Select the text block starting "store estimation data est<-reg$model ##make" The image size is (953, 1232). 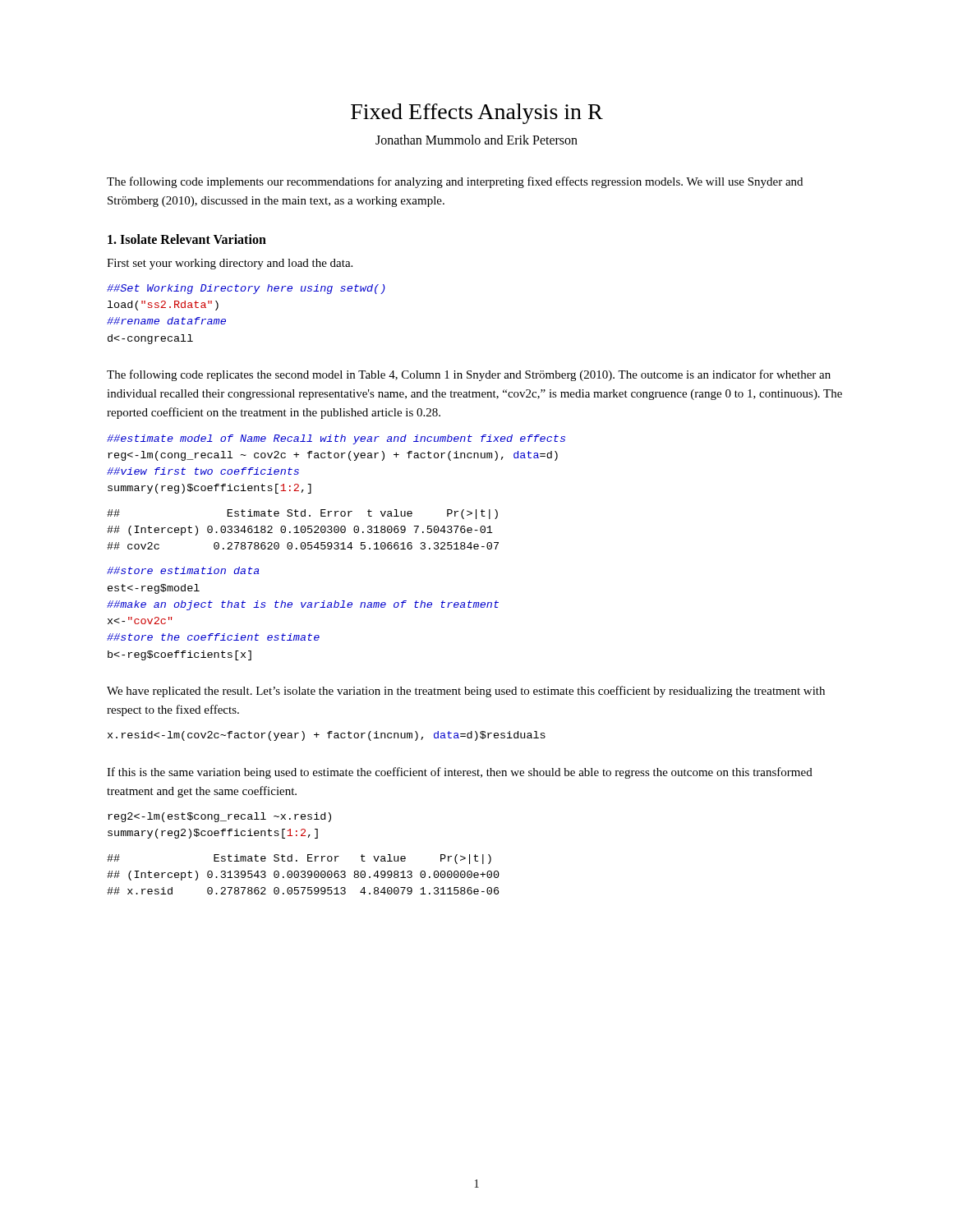(x=476, y=614)
